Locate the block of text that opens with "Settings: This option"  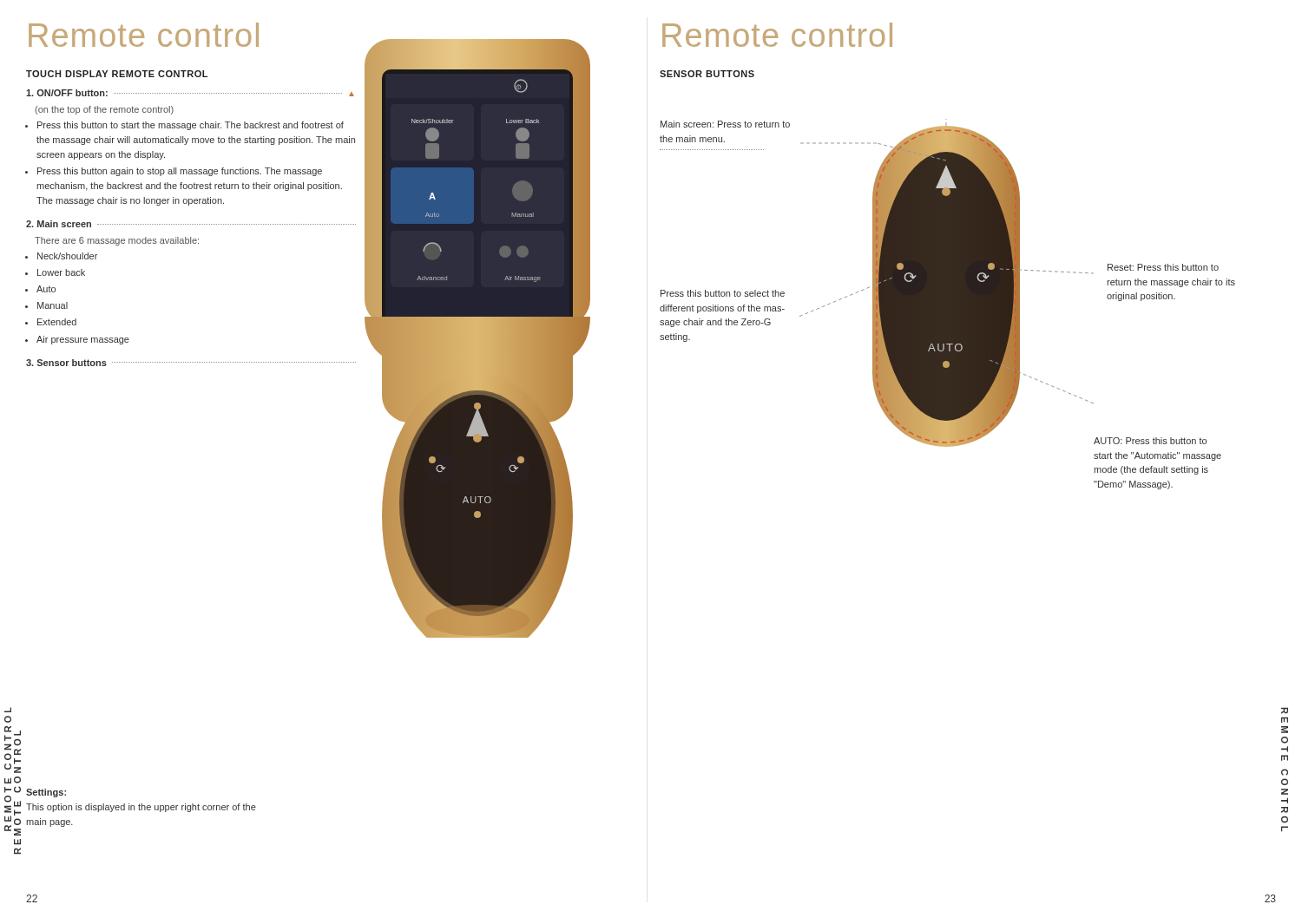(165, 808)
